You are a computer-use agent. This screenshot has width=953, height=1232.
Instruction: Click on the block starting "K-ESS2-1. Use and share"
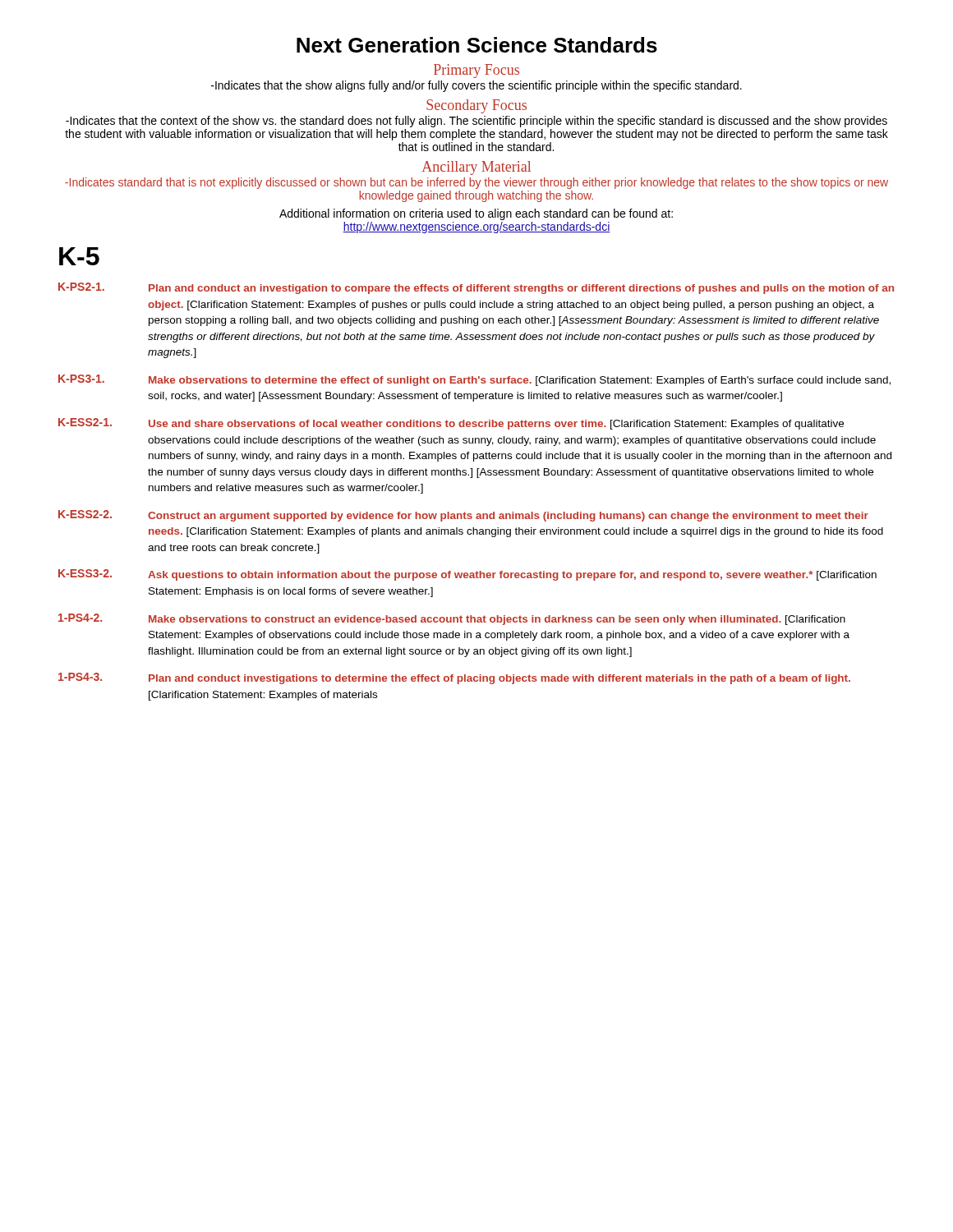click(476, 456)
